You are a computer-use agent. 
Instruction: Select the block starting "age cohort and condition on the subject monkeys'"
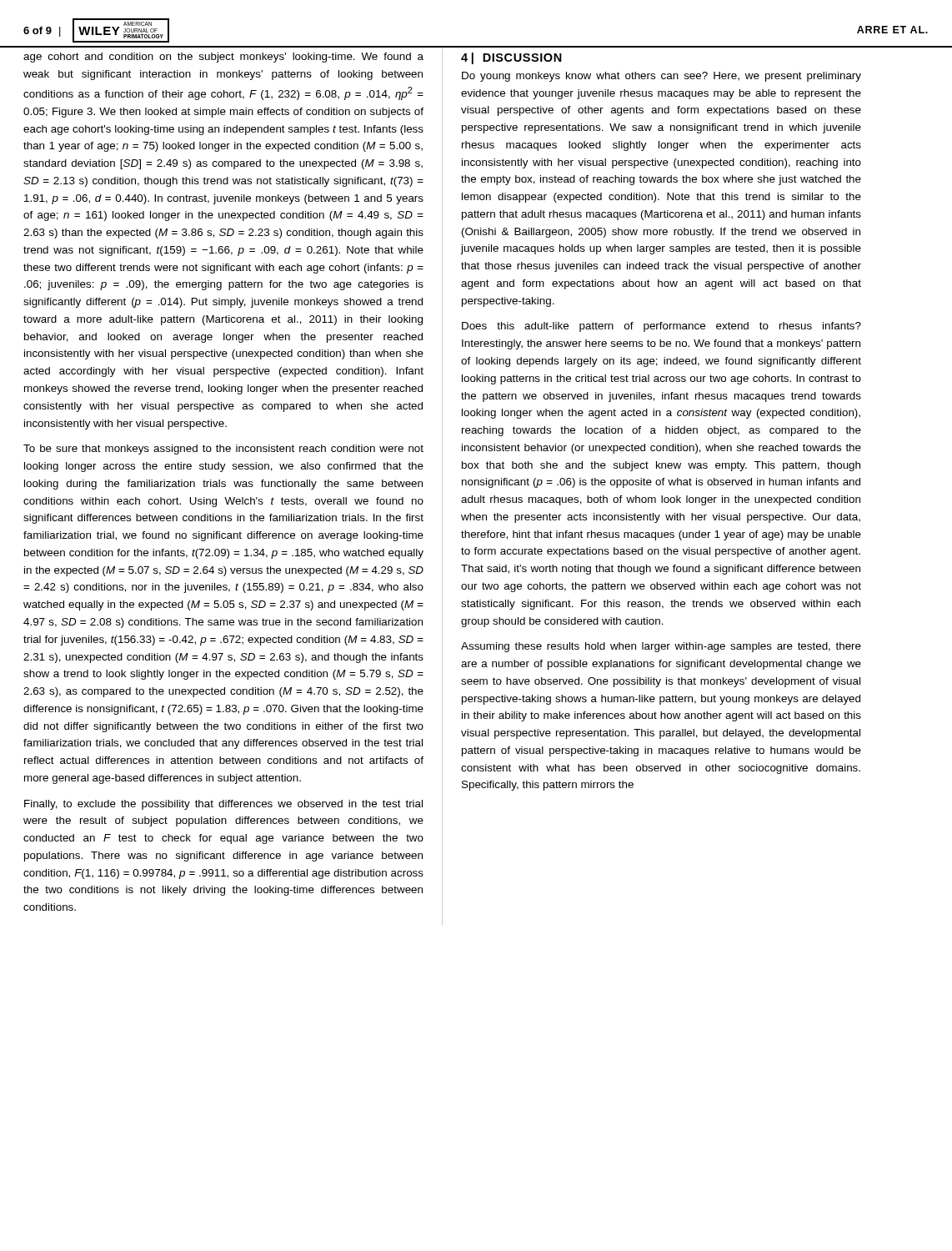point(223,240)
